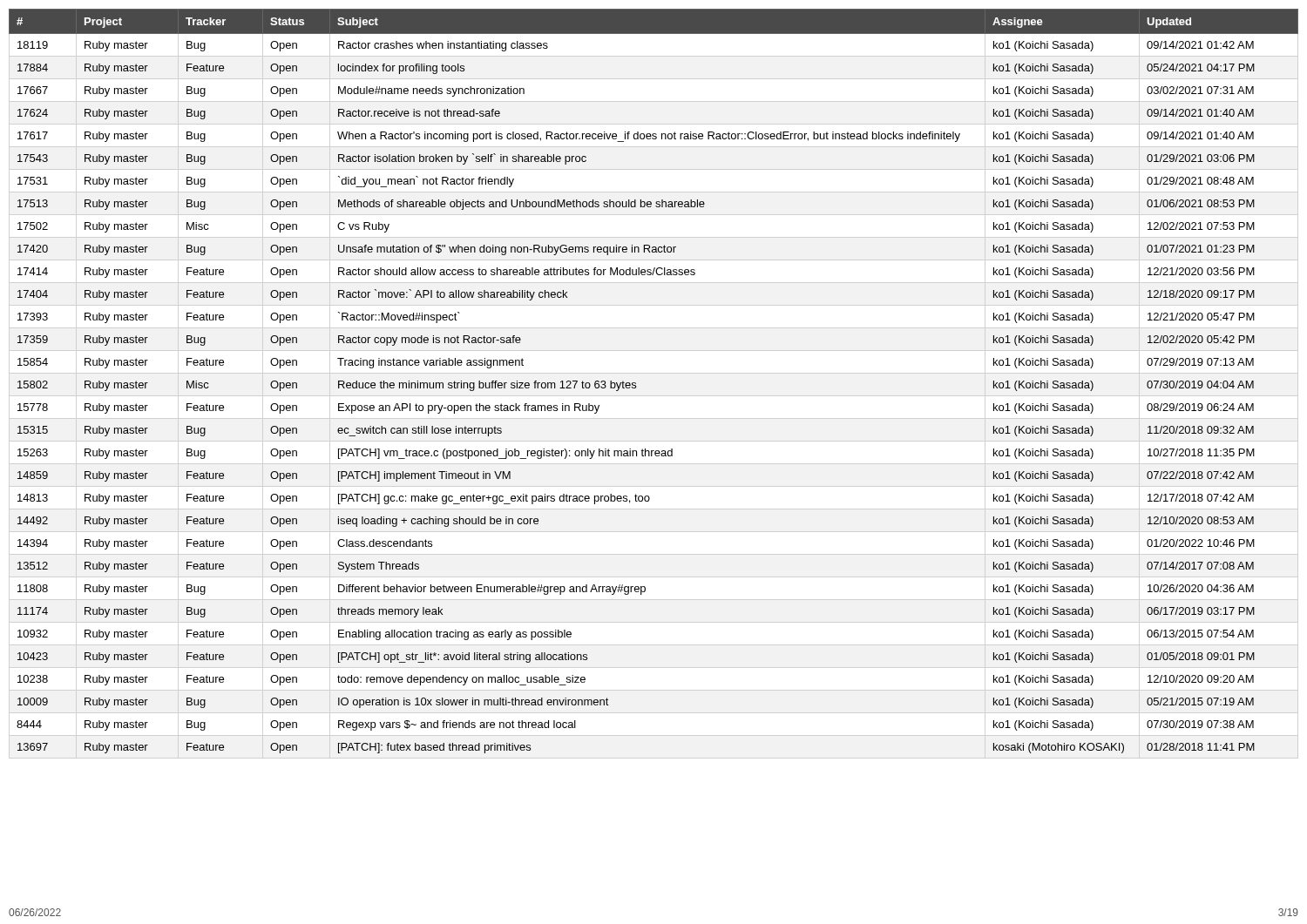Select the table that reads "Reduce the minimum string buffer"
The width and height of the screenshot is (1307, 924).
pyautogui.click(x=654, y=384)
